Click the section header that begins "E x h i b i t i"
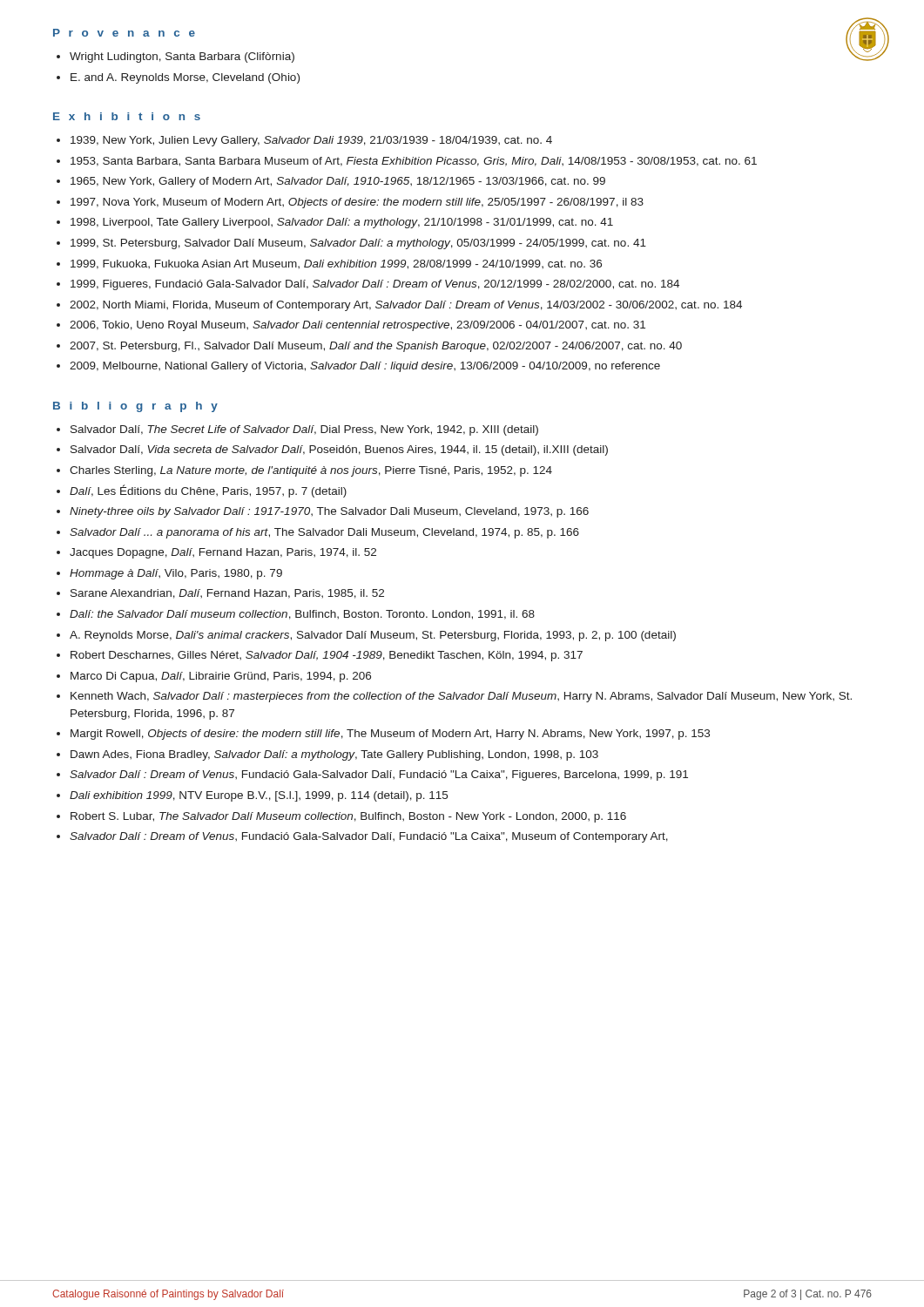 [128, 116]
